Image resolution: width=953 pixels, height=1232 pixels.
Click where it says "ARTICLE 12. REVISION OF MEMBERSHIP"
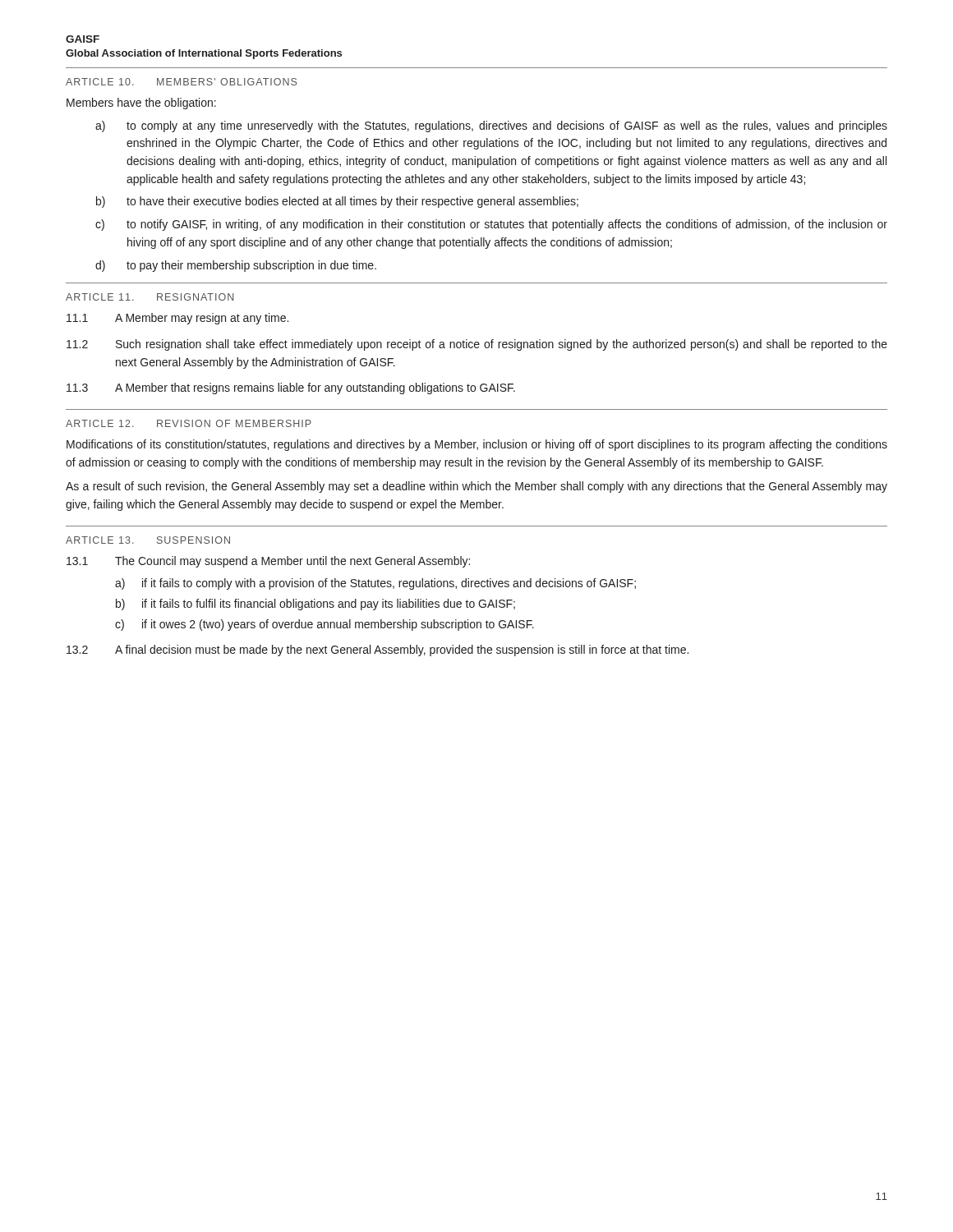point(189,424)
